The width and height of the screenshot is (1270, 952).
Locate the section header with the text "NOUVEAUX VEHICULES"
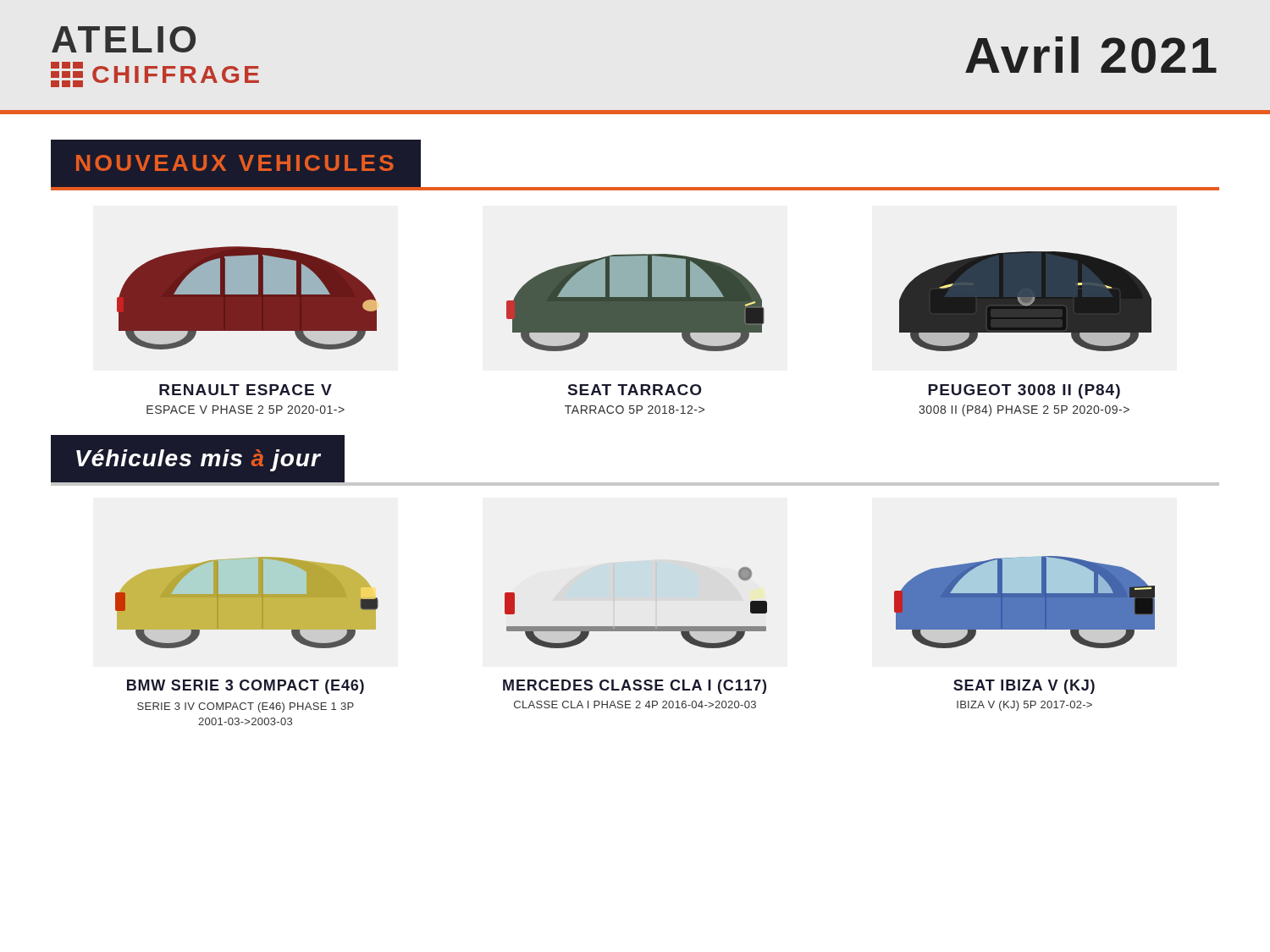coord(236,163)
